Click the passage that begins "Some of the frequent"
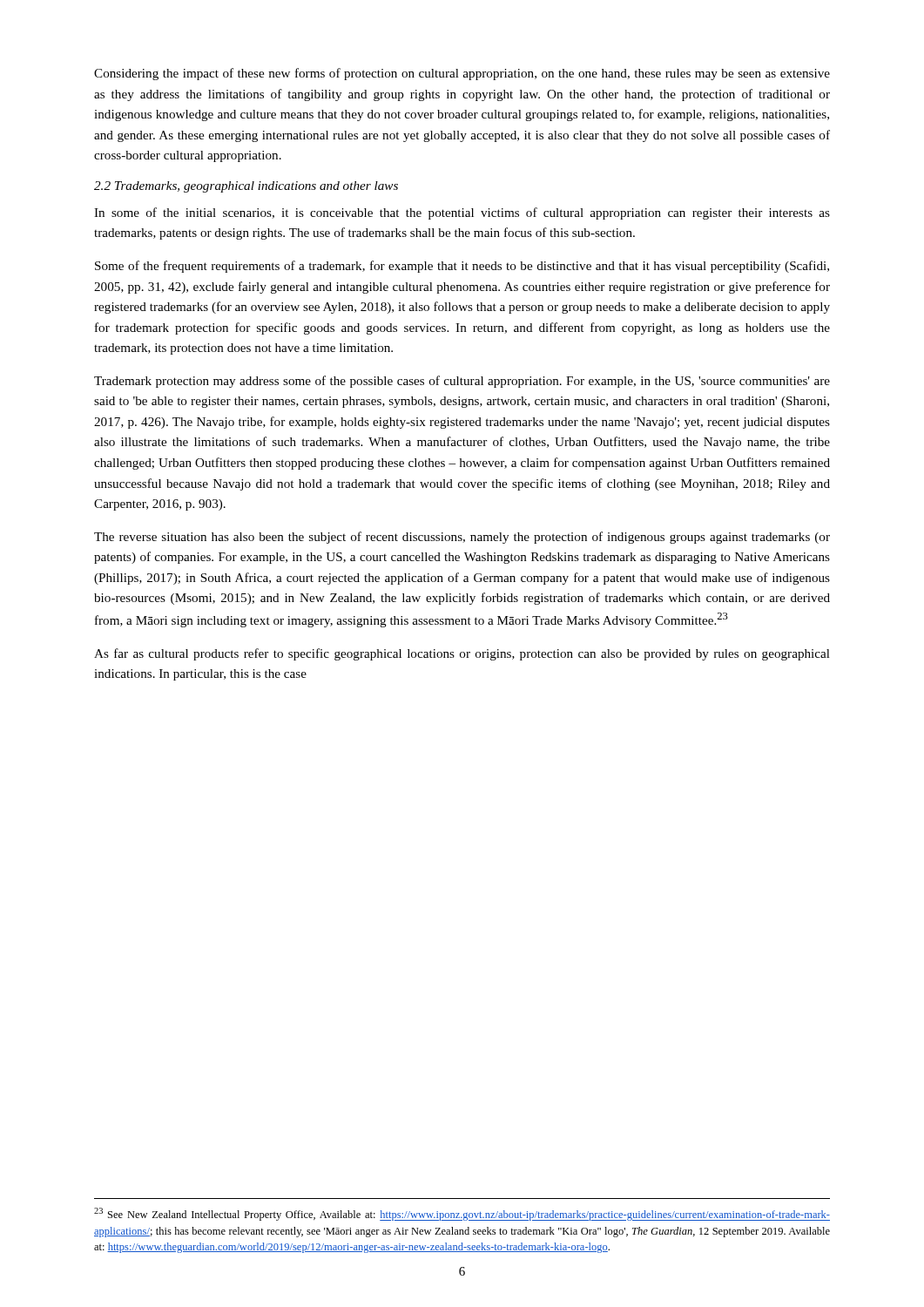The image size is (924, 1307). pos(462,306)
